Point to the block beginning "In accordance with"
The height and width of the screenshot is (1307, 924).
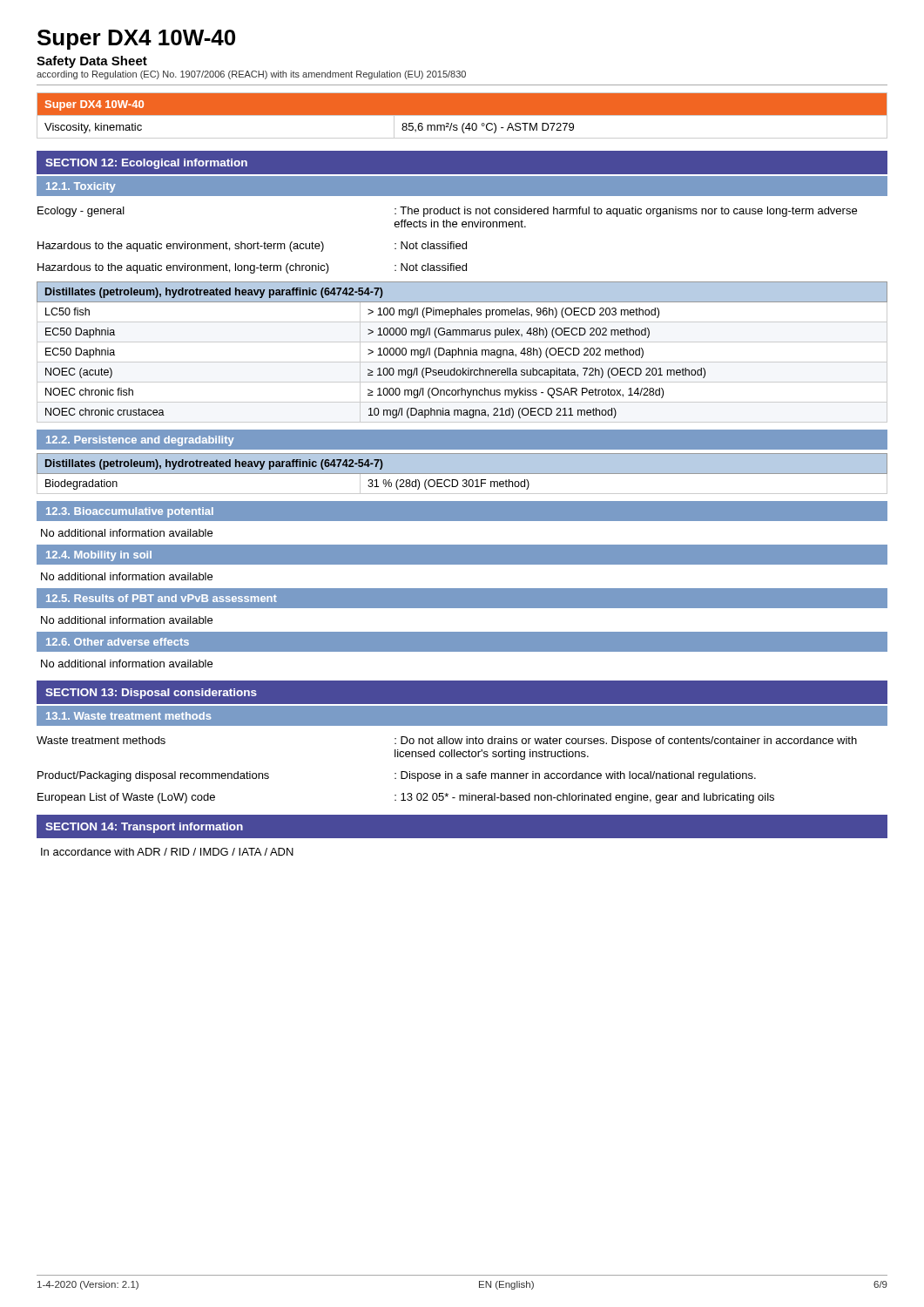tap(167, 852)
